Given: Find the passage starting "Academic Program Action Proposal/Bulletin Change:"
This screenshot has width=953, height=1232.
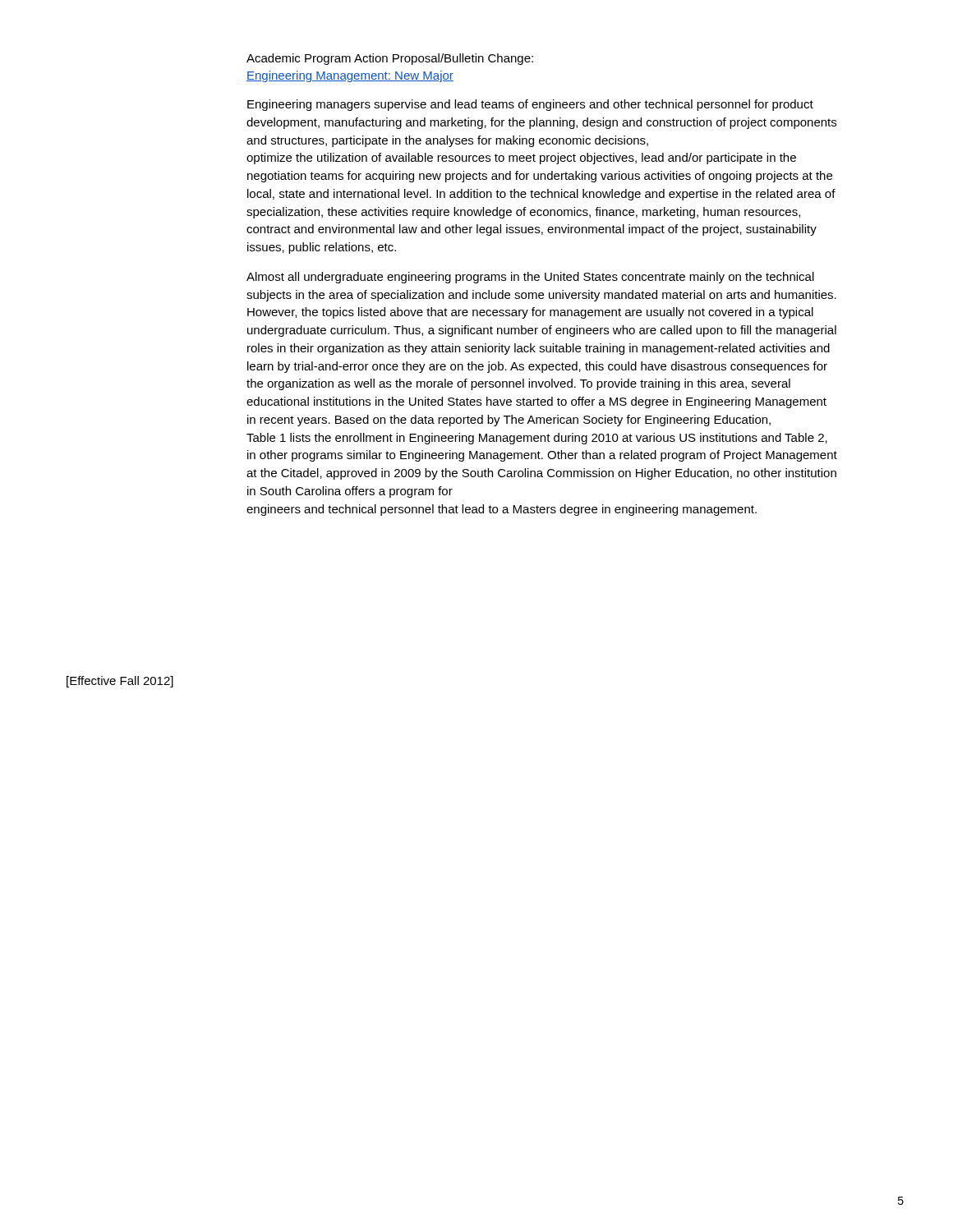Looking at the screenshot, I should coord(390,67).
